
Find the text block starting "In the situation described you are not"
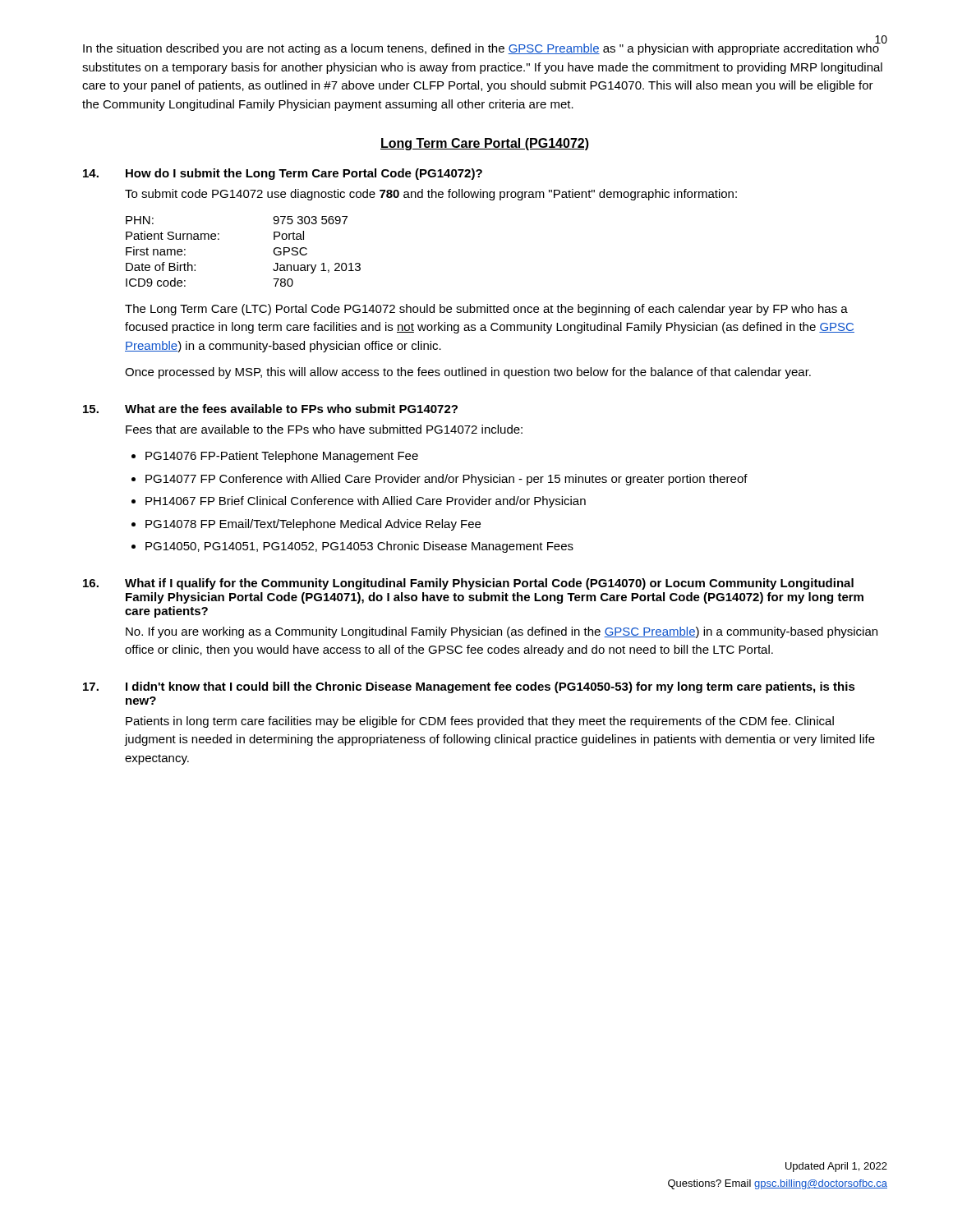coord(483,76)
